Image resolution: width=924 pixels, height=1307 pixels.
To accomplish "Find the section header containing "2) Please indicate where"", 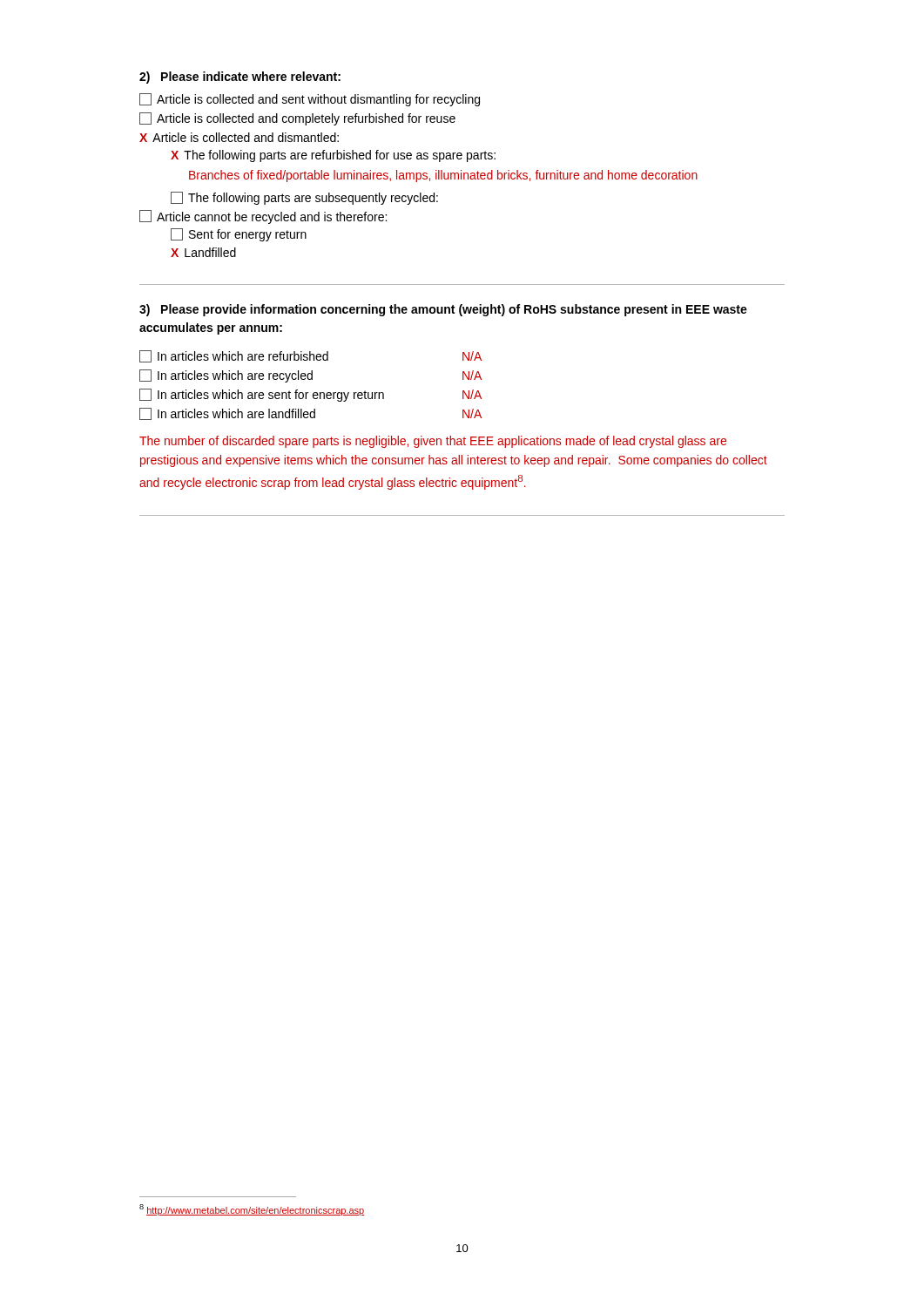I will pyautogui.click(x=240, y=77).
